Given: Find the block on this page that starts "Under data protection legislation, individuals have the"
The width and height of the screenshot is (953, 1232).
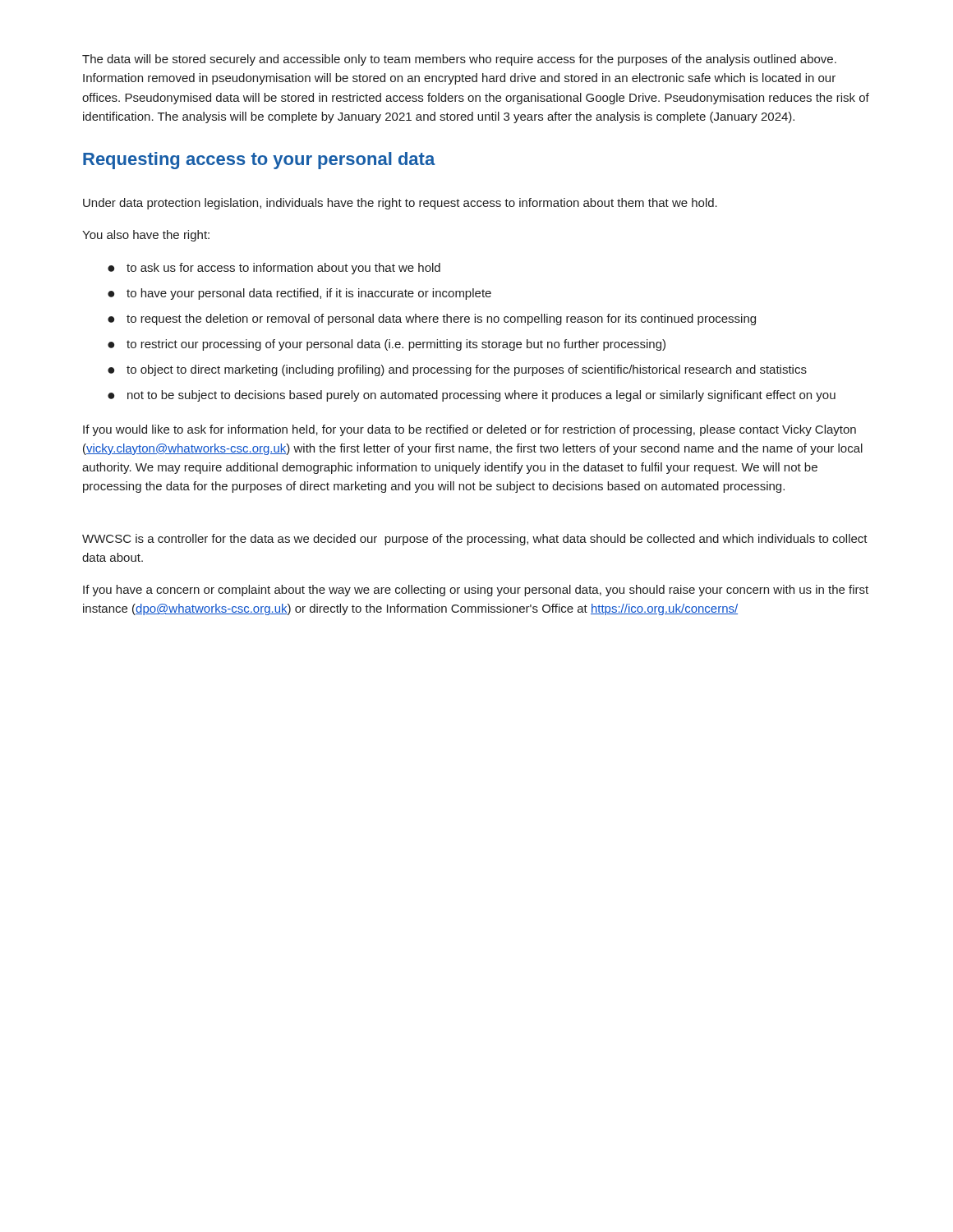Looking at the screenshot, I should click(400, 202).
